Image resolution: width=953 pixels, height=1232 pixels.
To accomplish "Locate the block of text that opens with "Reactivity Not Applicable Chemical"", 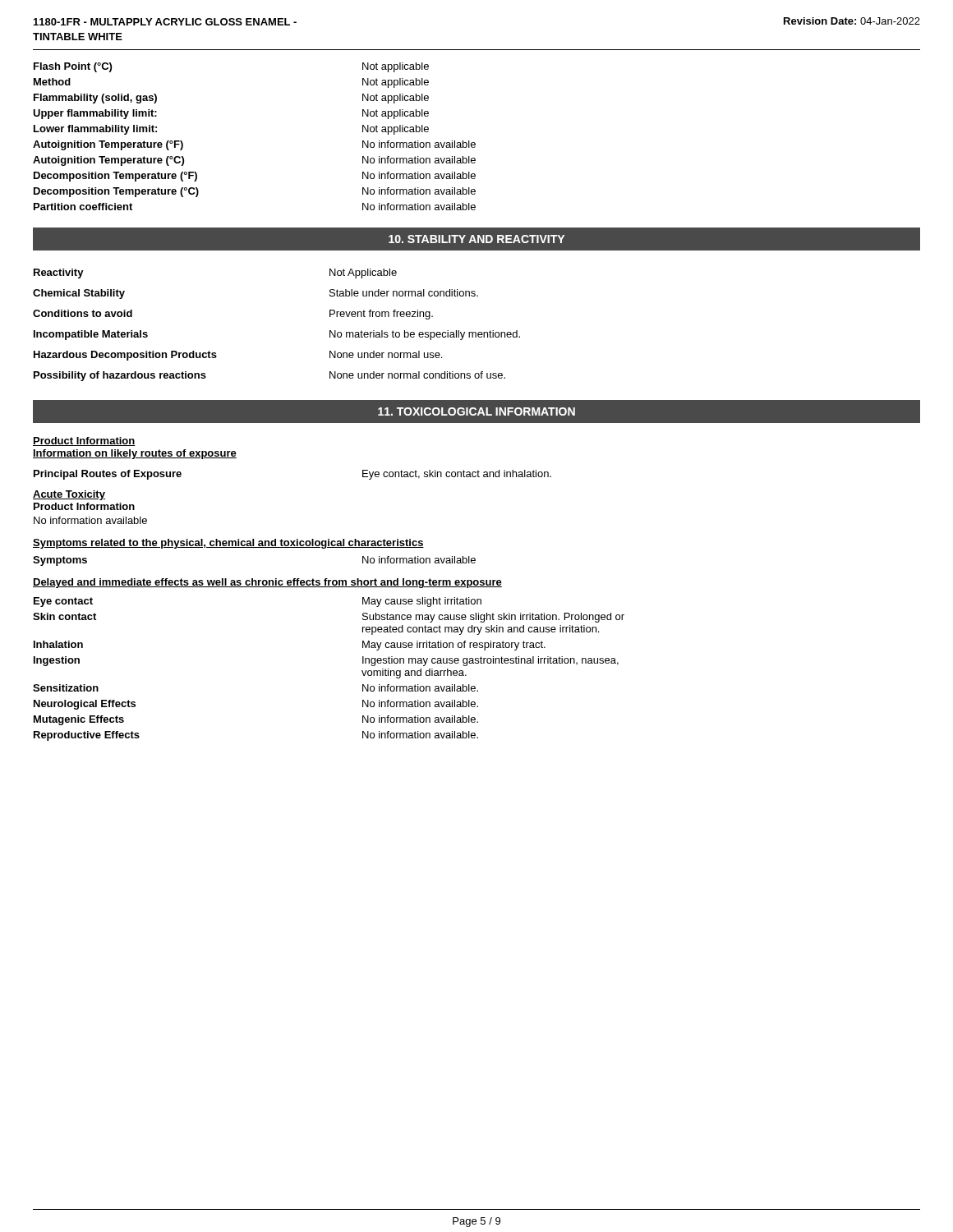I will pos(476,324).
